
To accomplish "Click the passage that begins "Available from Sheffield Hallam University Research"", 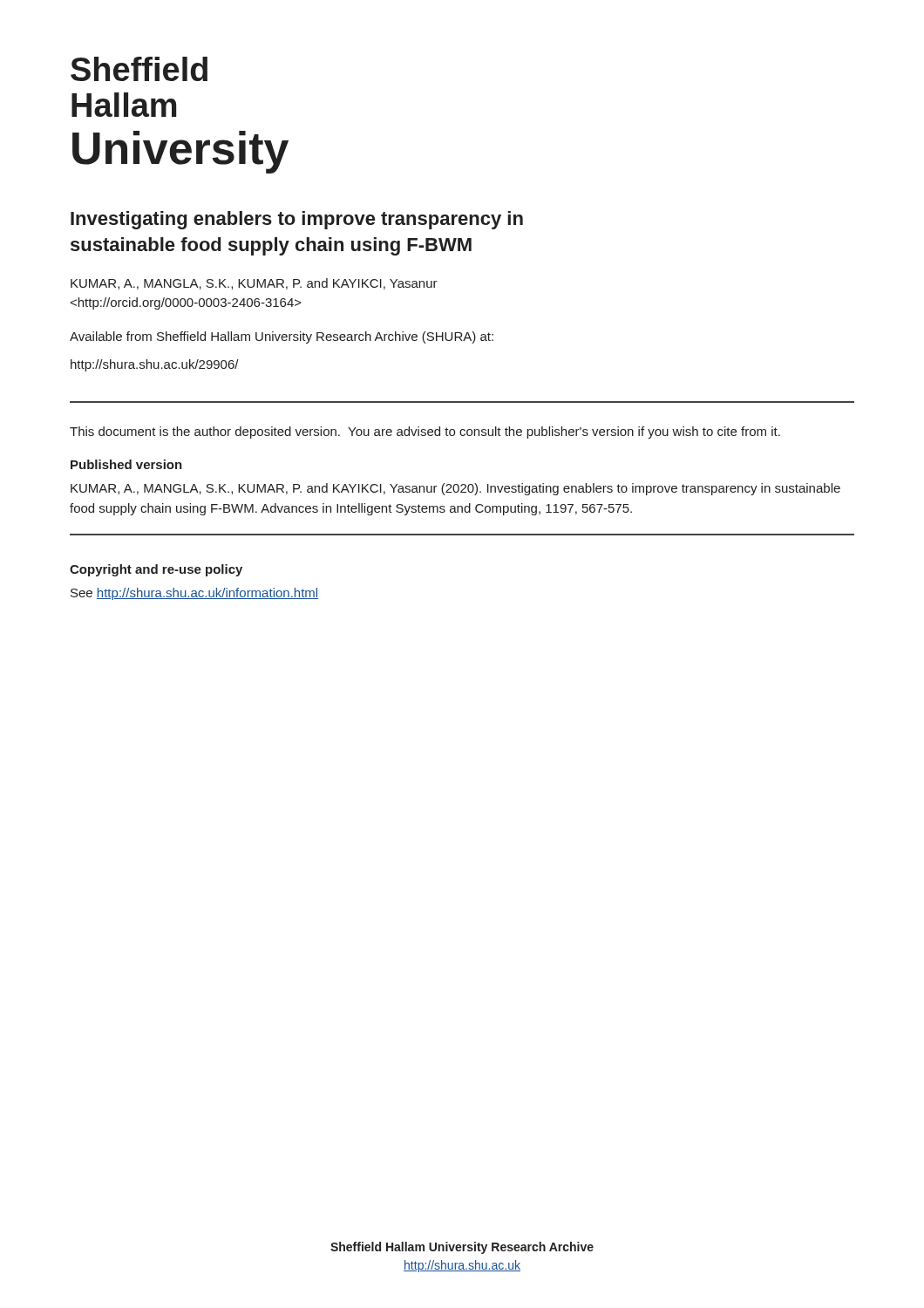I will point(282,336).
